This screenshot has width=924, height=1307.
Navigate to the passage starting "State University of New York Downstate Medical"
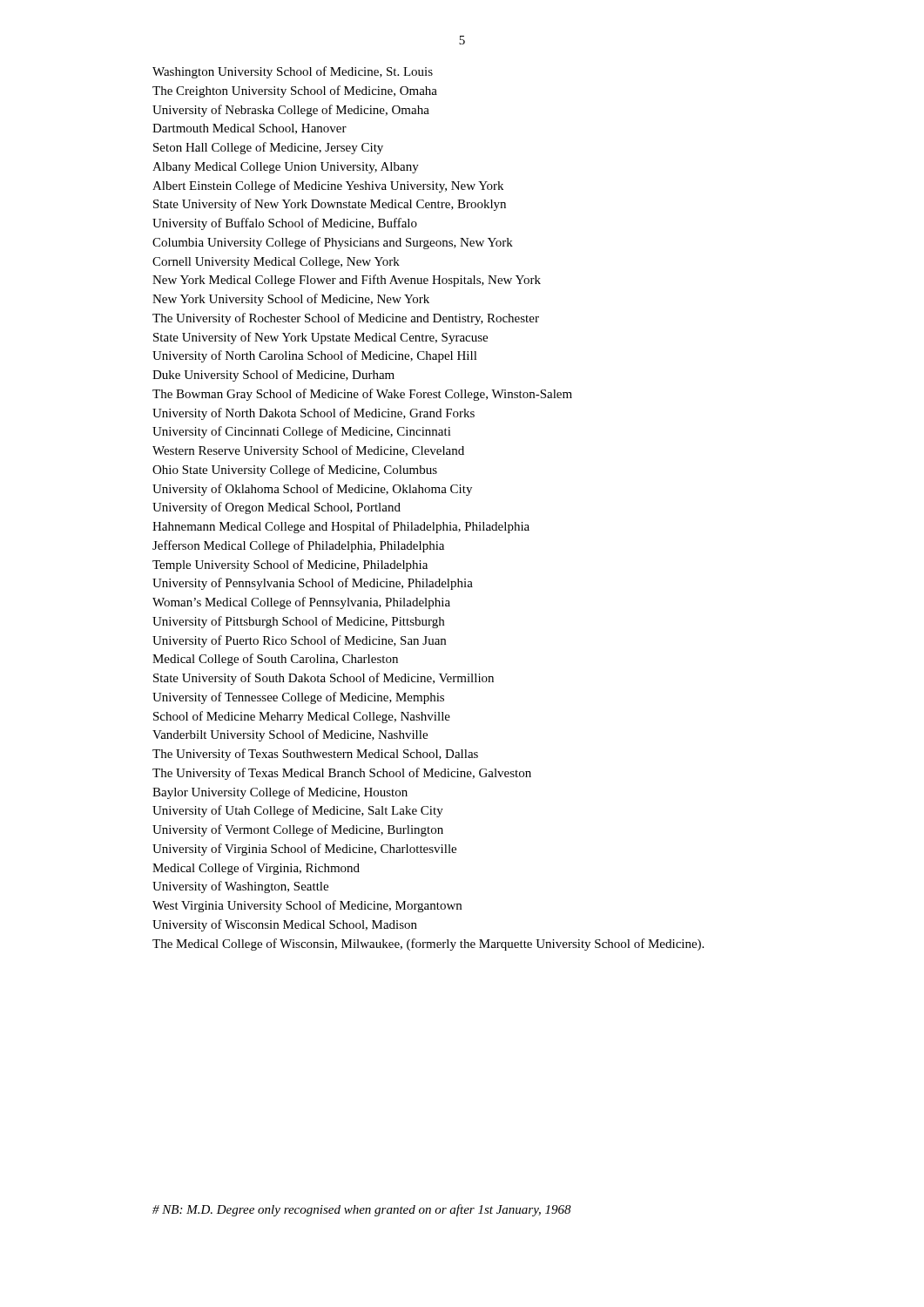point(329,204)
